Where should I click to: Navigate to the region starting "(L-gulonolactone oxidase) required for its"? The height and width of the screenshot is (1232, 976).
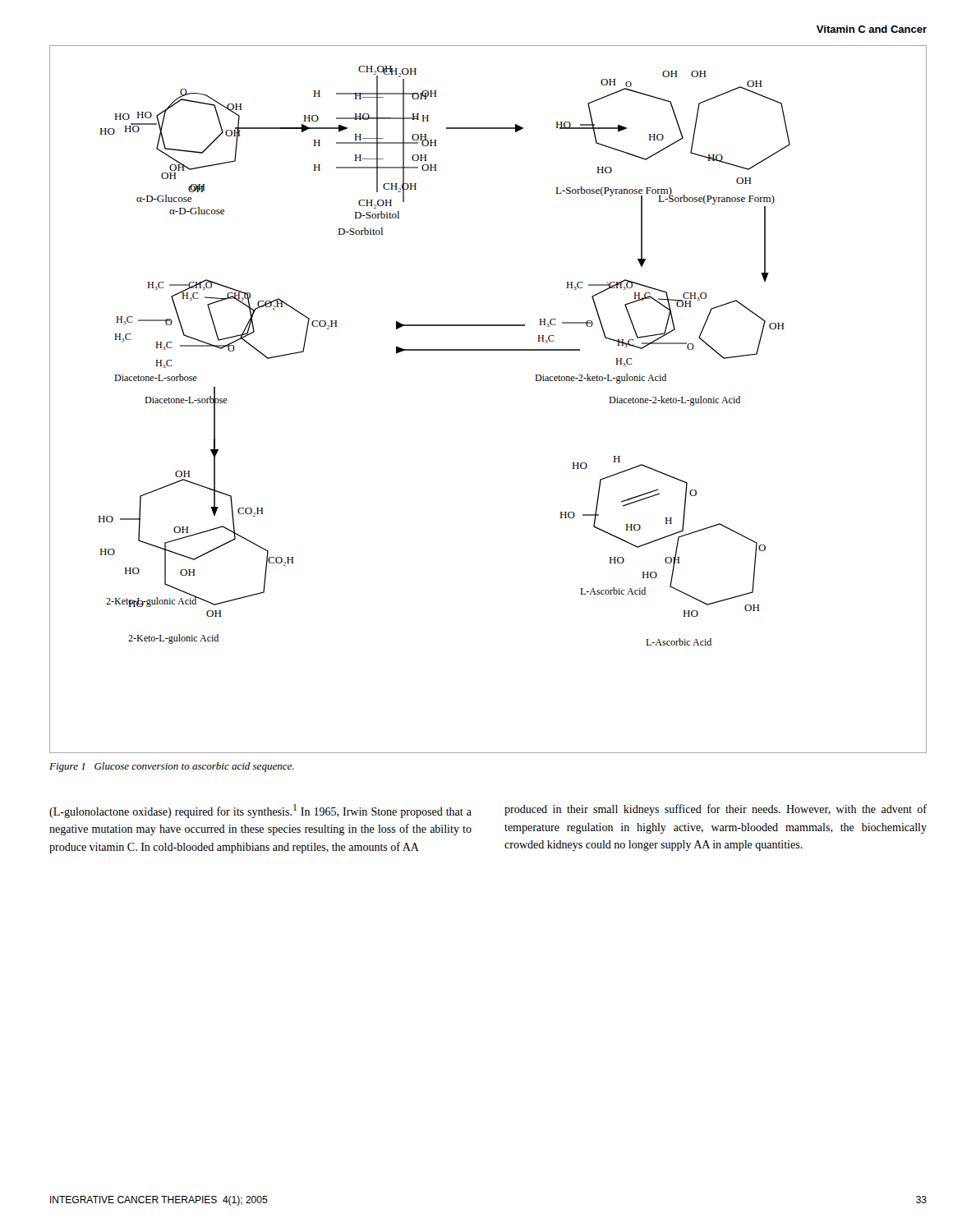click(x=260, y=828)
